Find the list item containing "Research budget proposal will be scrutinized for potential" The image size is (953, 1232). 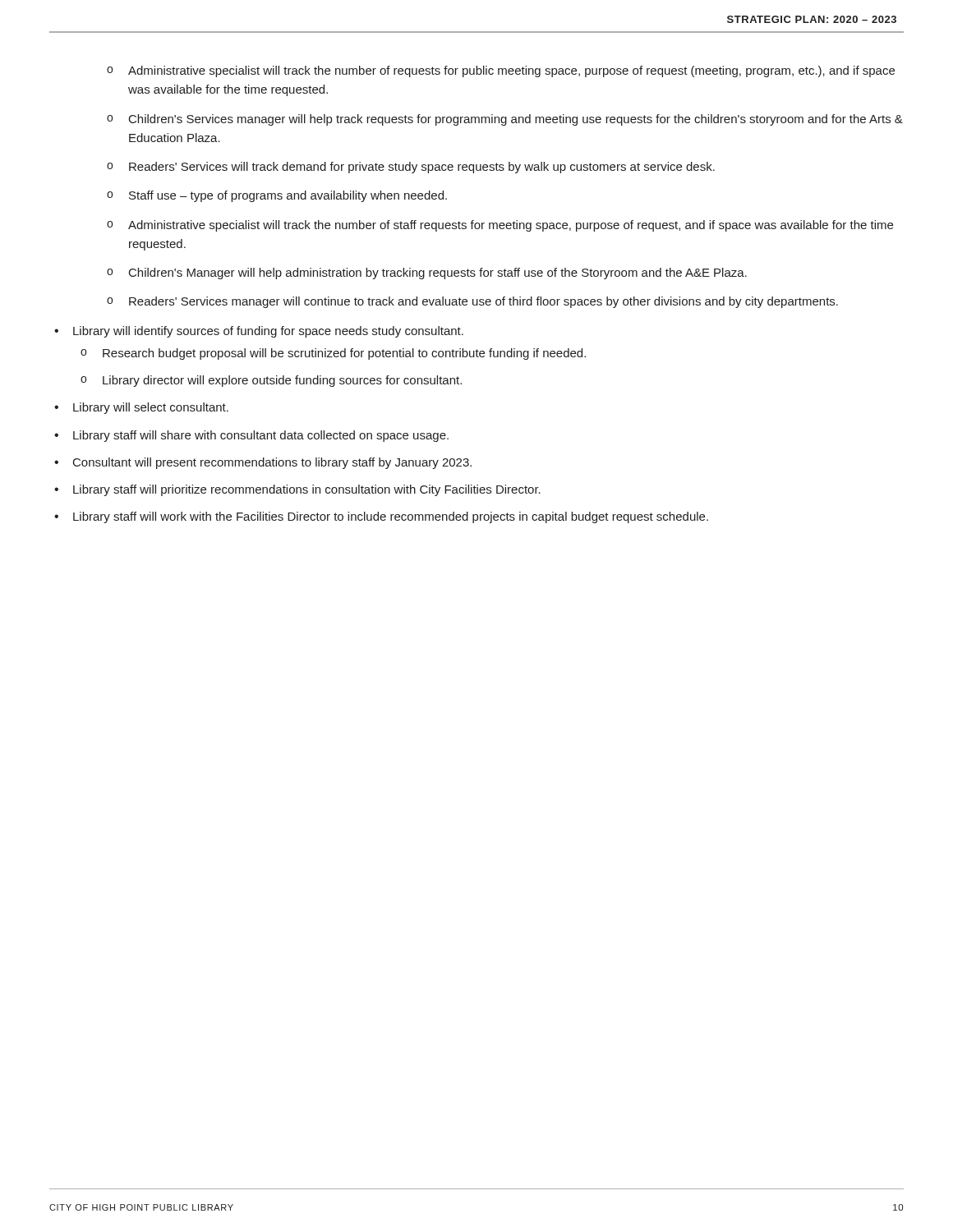click(344, 353)
